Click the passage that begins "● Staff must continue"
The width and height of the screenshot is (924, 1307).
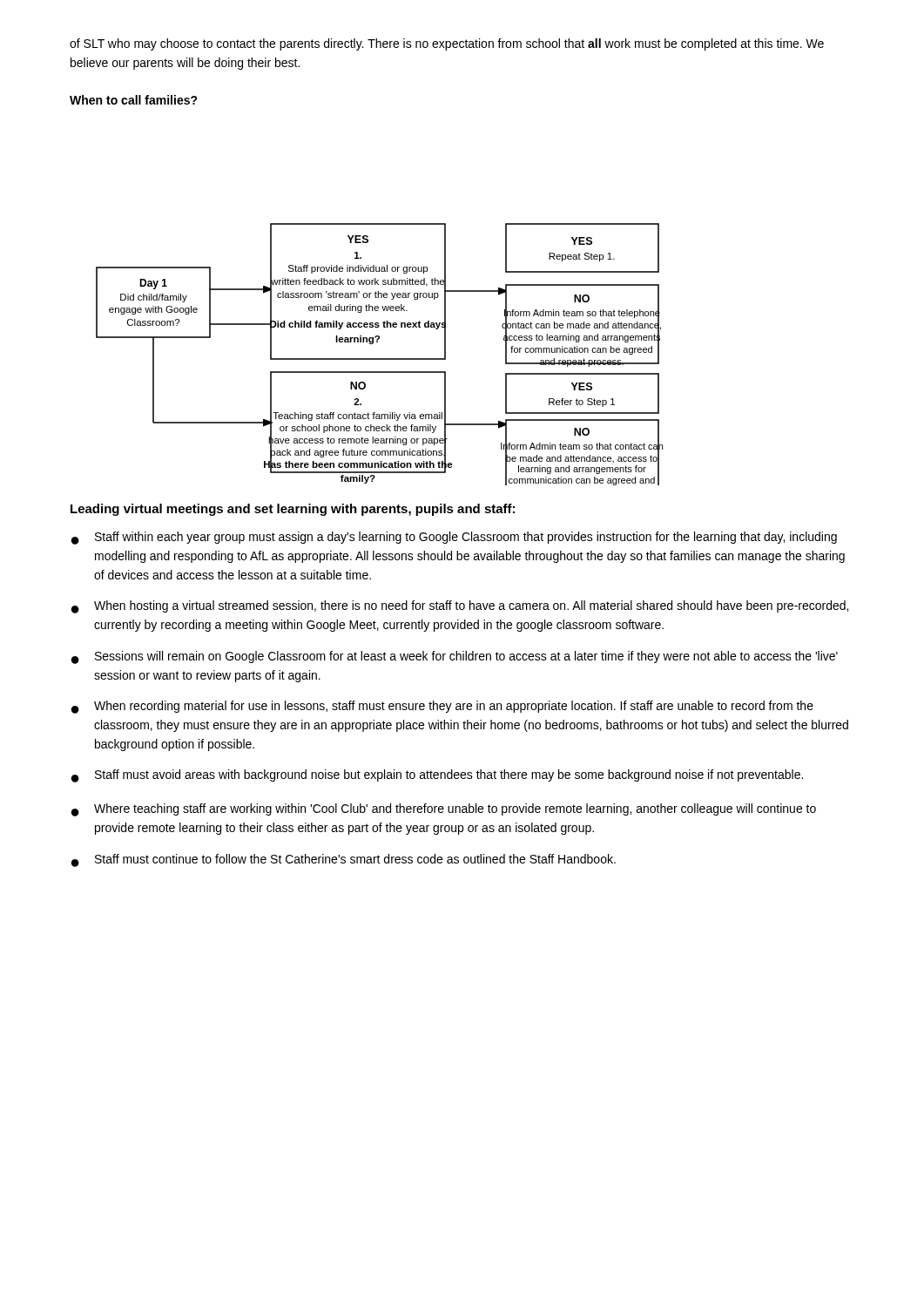[x=343, y=861]
